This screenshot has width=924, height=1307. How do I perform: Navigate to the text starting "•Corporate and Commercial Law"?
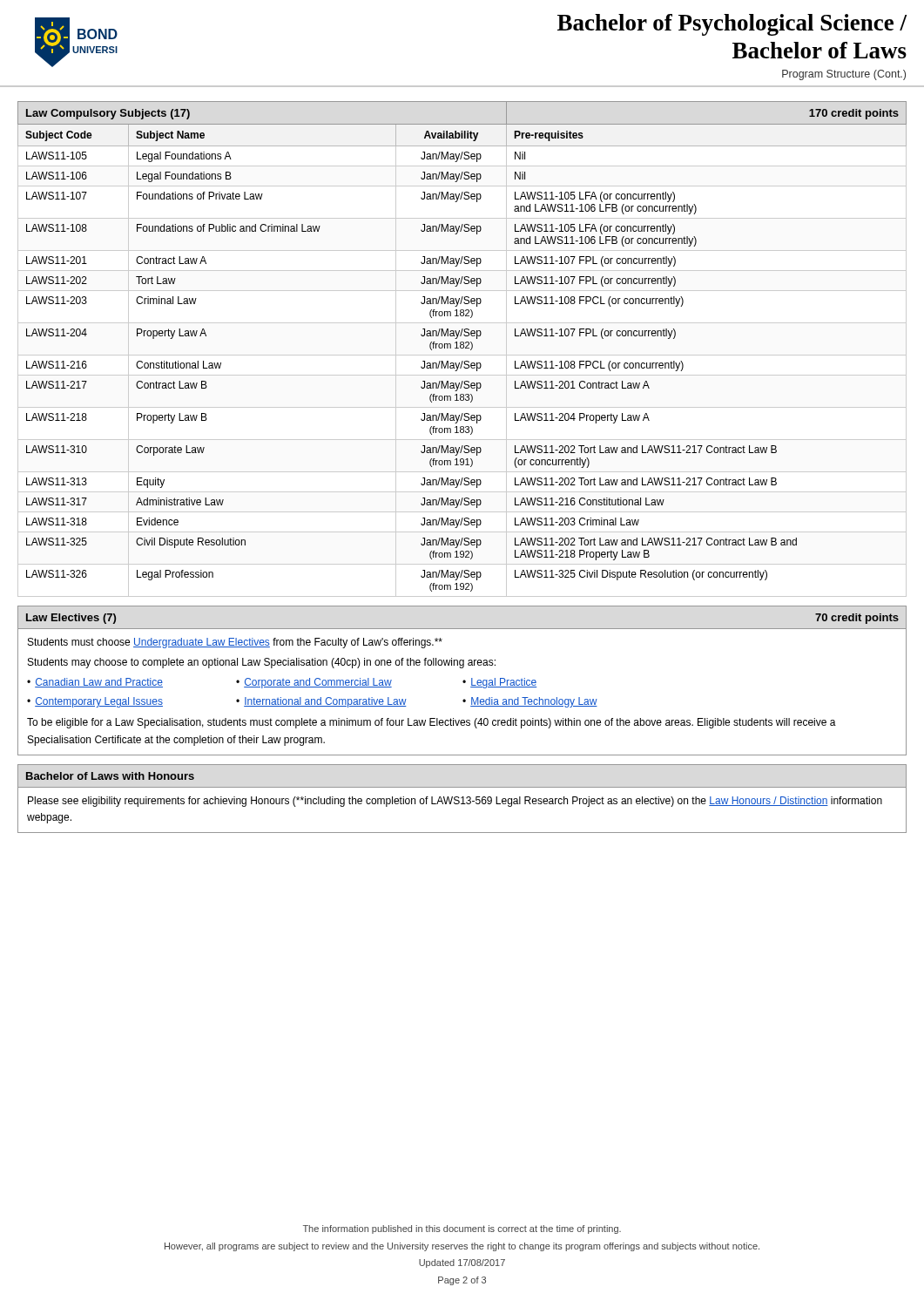tap(314, 683)
